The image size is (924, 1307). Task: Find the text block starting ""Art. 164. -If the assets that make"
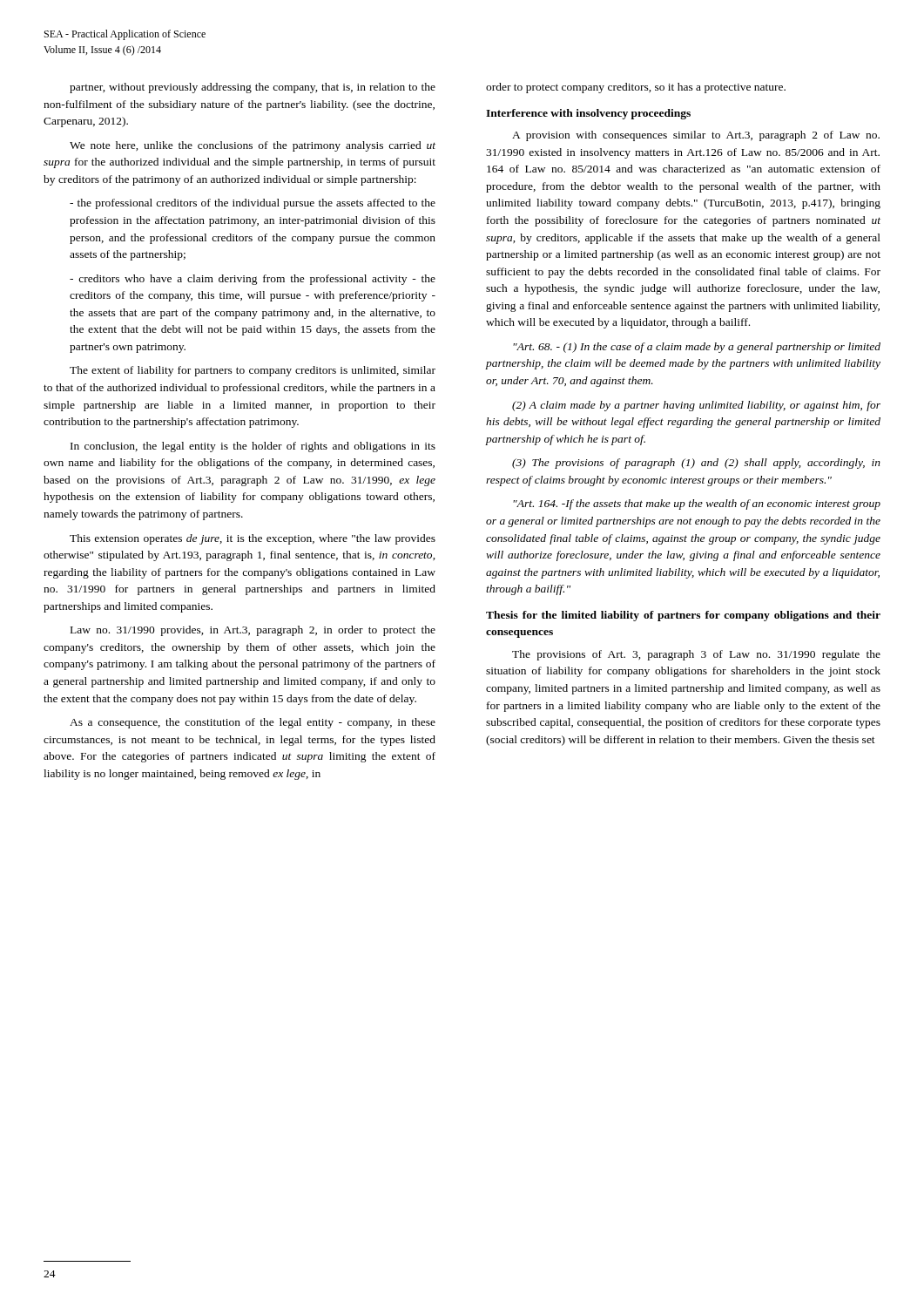[x=683, y=546]
